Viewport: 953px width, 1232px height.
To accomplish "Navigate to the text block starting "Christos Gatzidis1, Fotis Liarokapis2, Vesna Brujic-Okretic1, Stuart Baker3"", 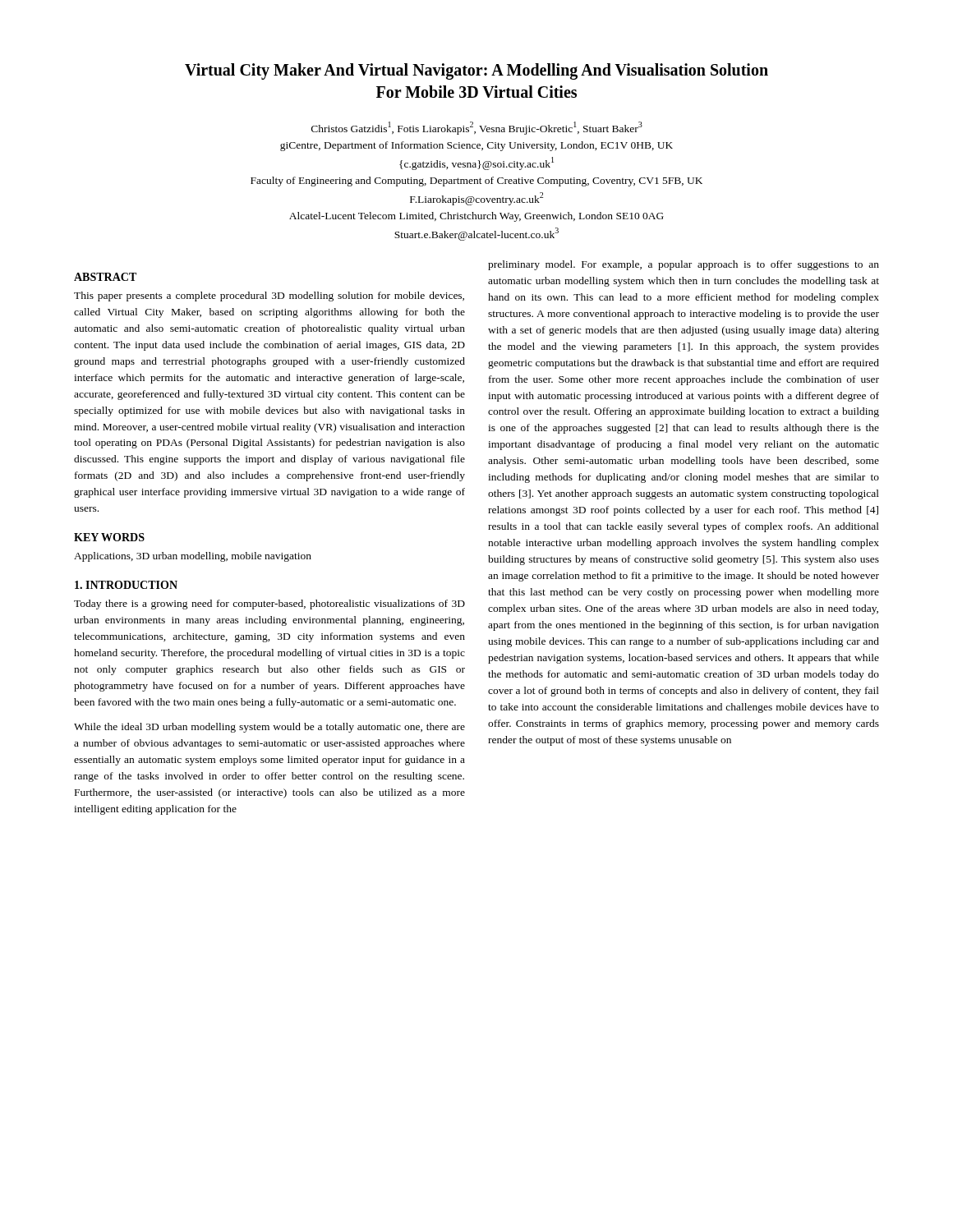I will (x=476, y=180).
